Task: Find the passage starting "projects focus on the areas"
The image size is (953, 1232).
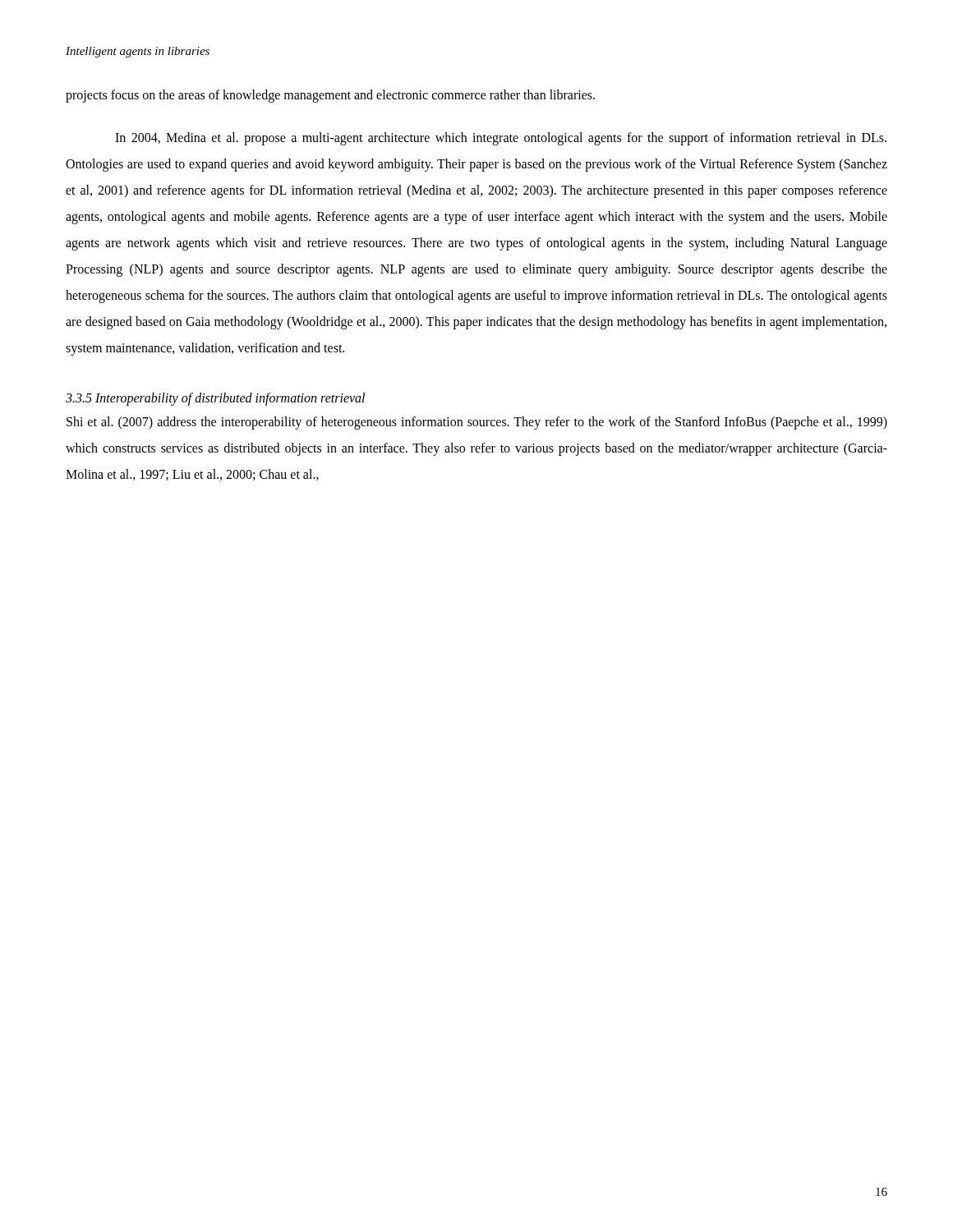Action: click(x=331, y=95)
